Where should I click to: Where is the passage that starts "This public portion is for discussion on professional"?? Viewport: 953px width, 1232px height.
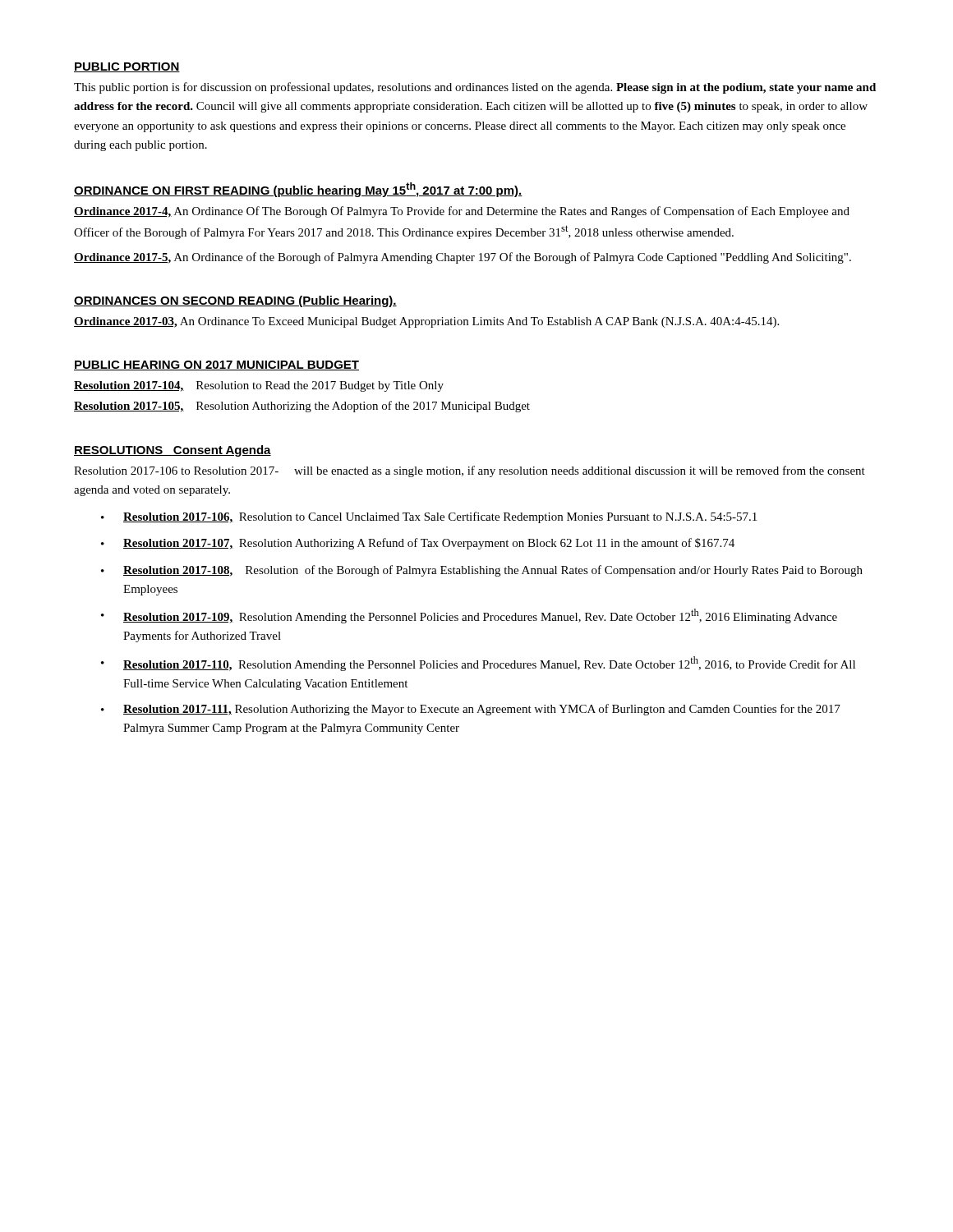(475, 116)
